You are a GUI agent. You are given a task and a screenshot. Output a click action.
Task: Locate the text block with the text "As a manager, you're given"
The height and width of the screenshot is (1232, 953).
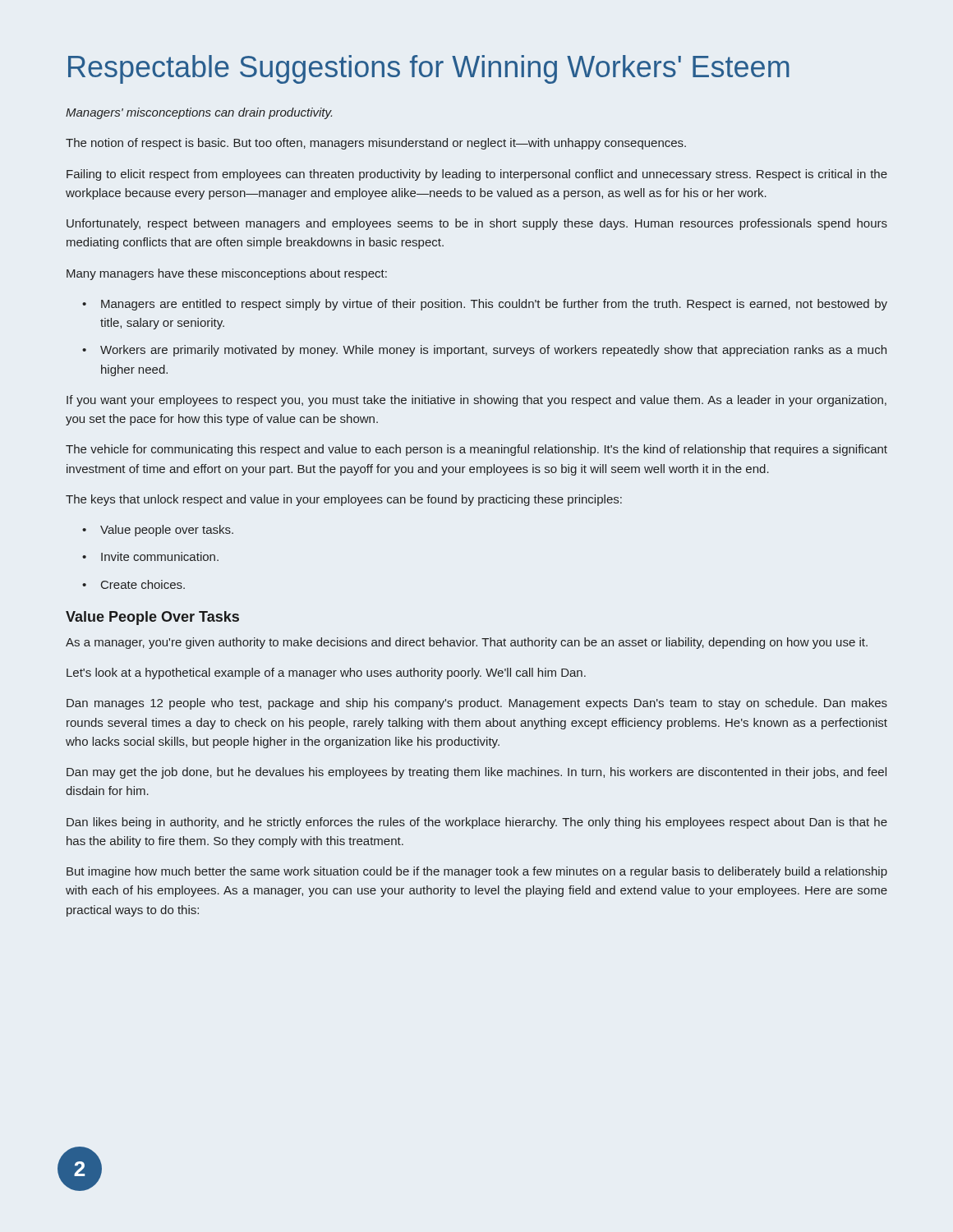(467, 642)
